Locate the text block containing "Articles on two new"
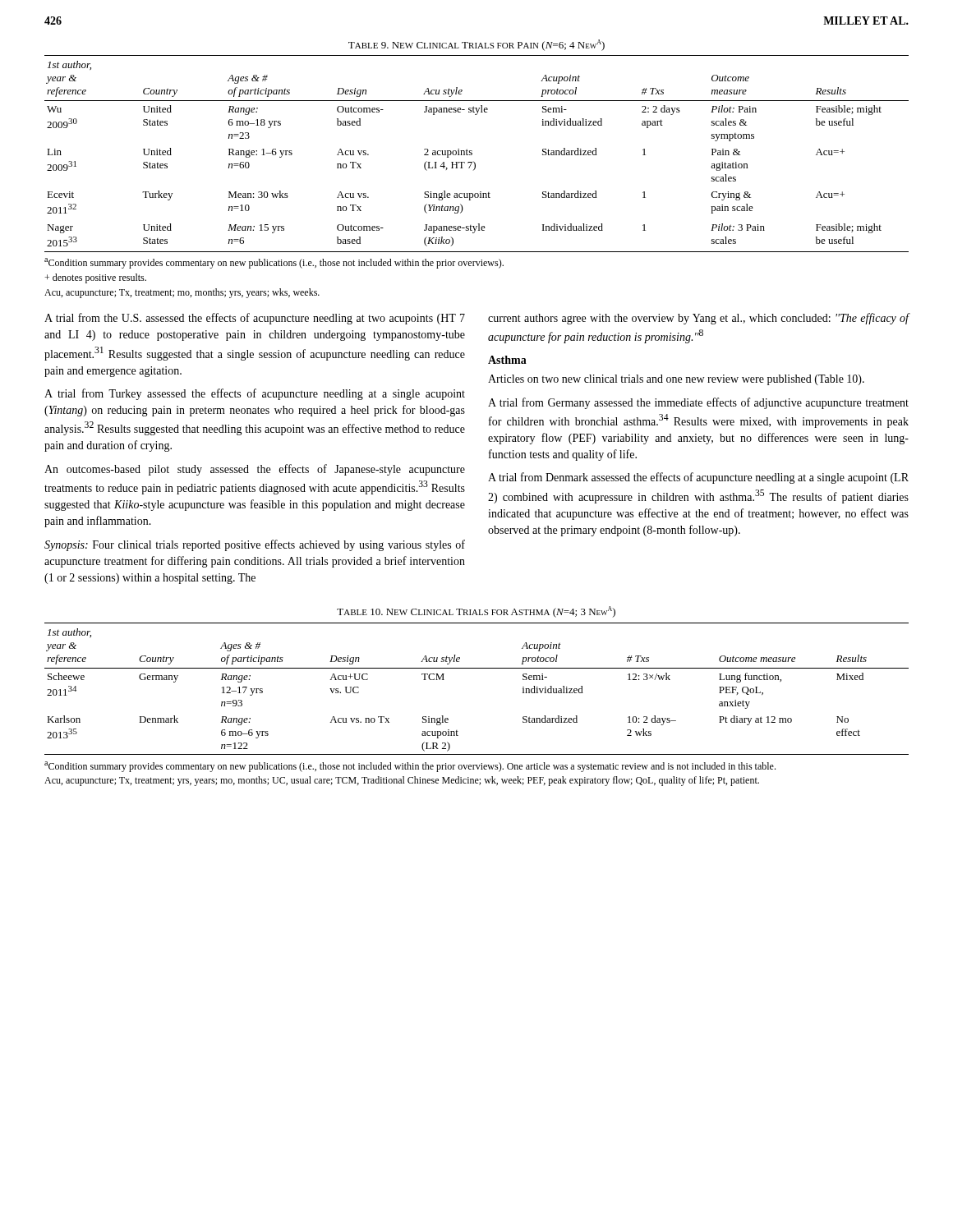This screenshot has height=1232, width=953. point(676,379)
